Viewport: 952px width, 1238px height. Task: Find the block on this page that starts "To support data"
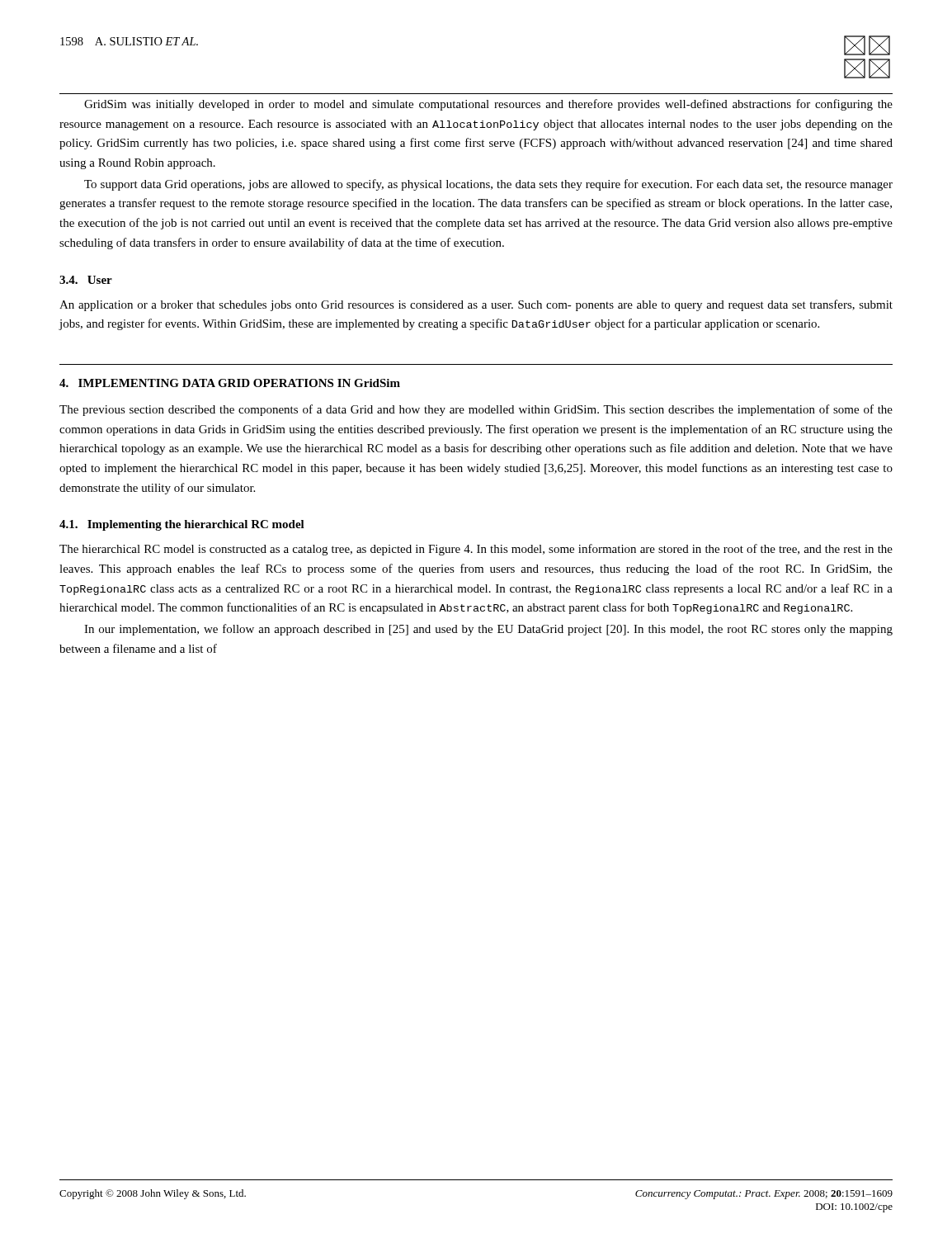476,214
